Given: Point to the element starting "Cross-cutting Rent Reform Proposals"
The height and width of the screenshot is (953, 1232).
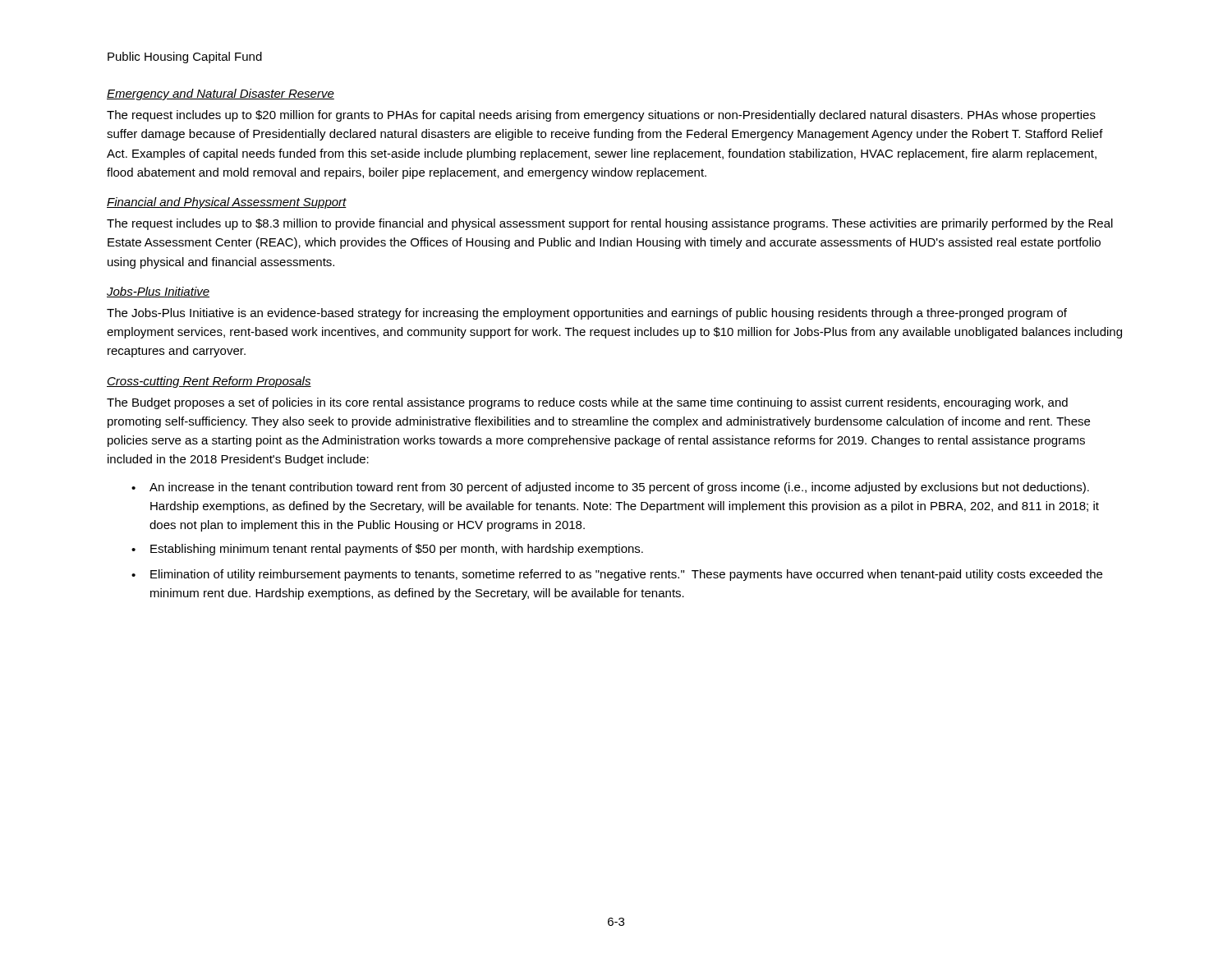Looking at the screenshot, I should tap(209, 380).
